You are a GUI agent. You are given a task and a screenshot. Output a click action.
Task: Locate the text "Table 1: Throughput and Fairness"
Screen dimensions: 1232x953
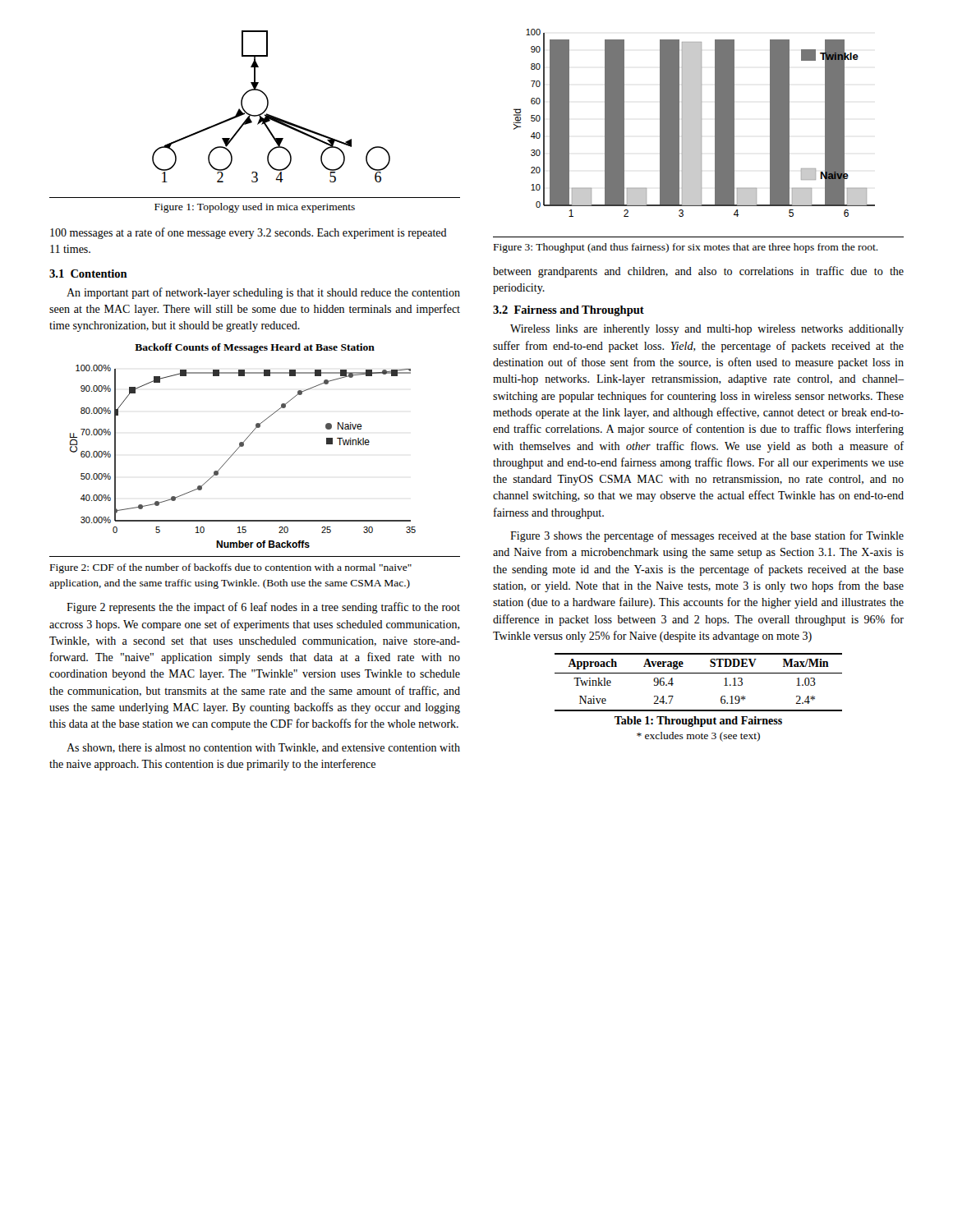[x=698, y=721]
